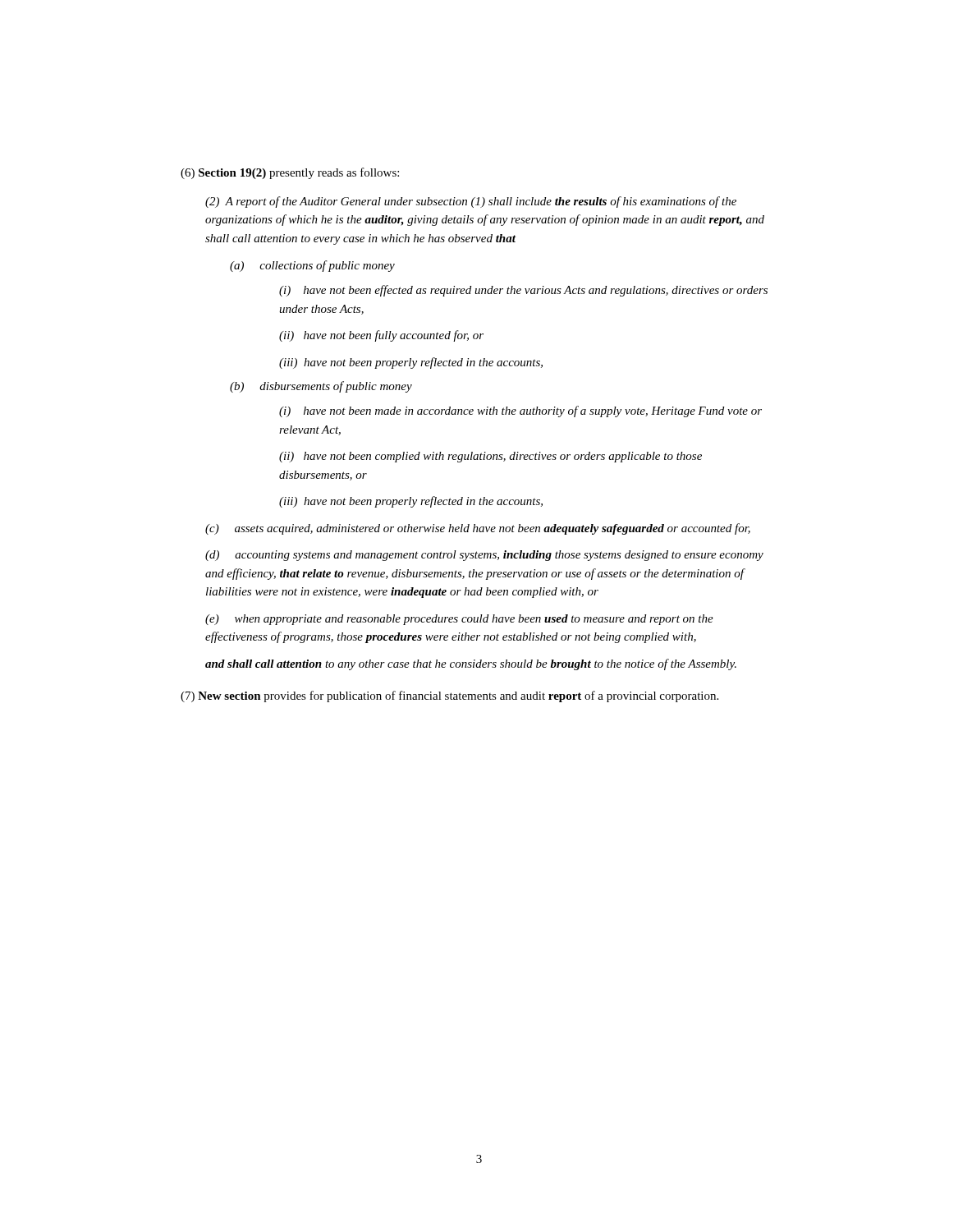Point to the text starting "(7) New section provides for publication"
This screenshot has width=958, height=1232.
(x=450, y=696)
